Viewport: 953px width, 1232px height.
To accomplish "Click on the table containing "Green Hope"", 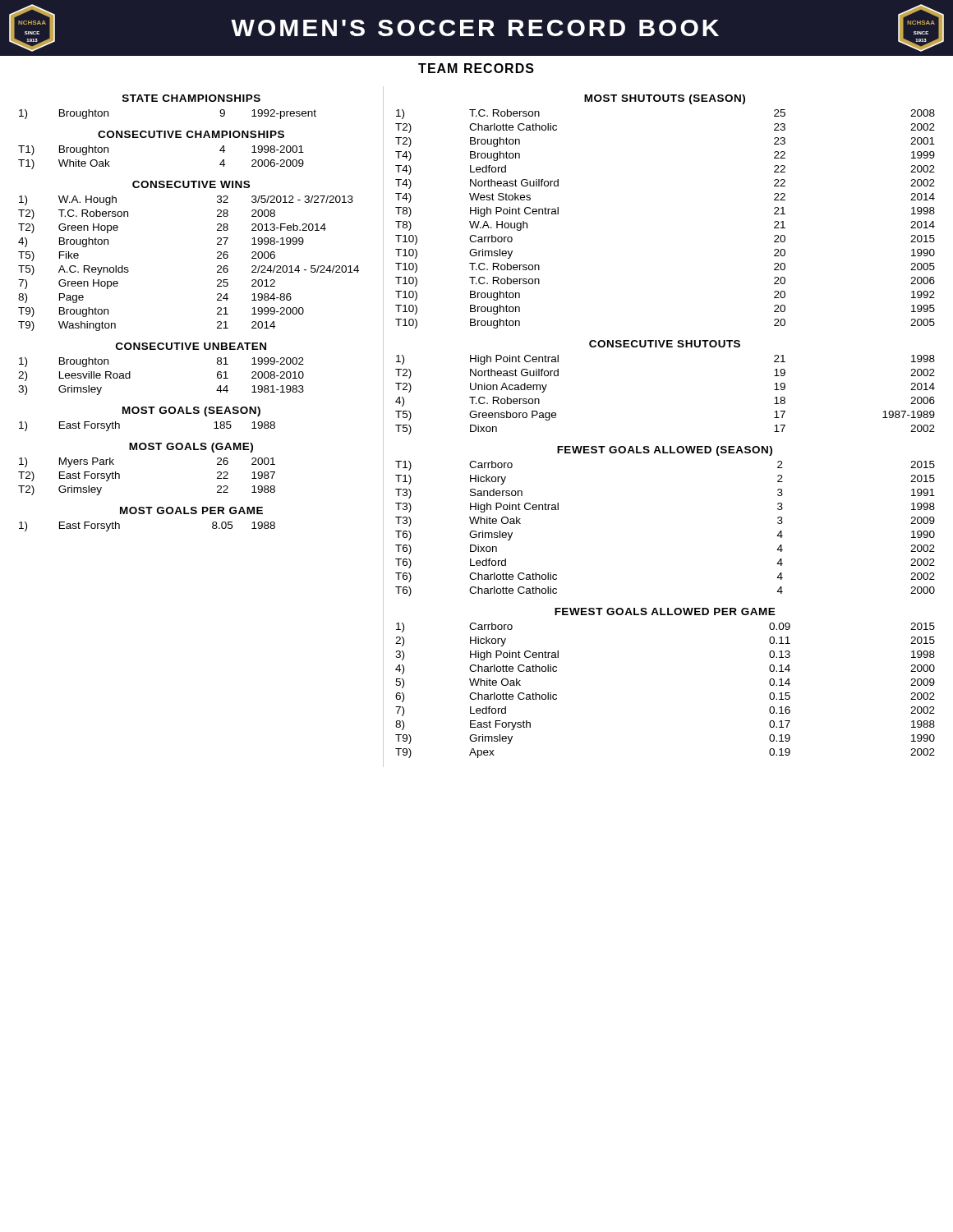I will (x=191, y=262).
